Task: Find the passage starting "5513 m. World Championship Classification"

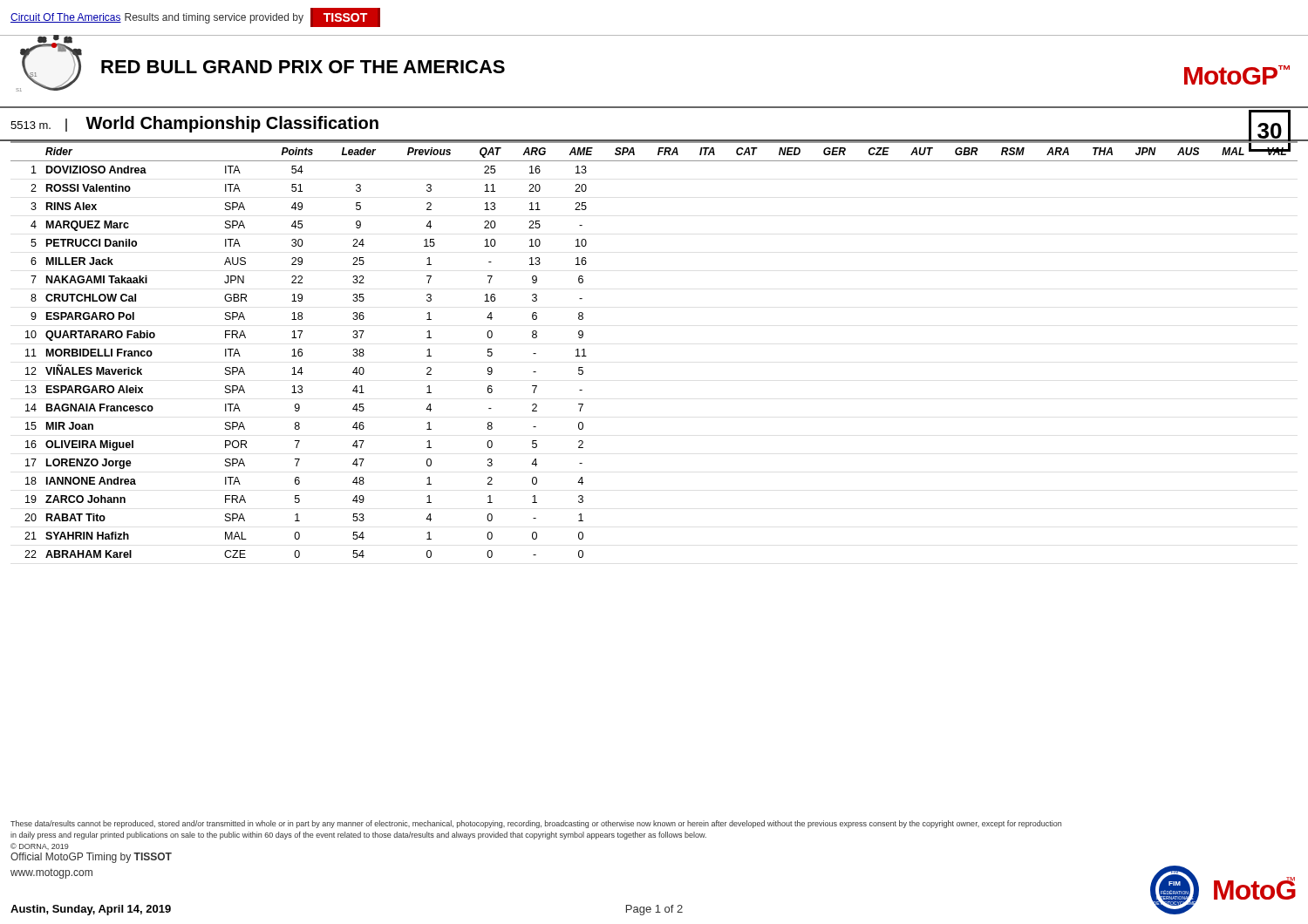Action: point(195,122)
